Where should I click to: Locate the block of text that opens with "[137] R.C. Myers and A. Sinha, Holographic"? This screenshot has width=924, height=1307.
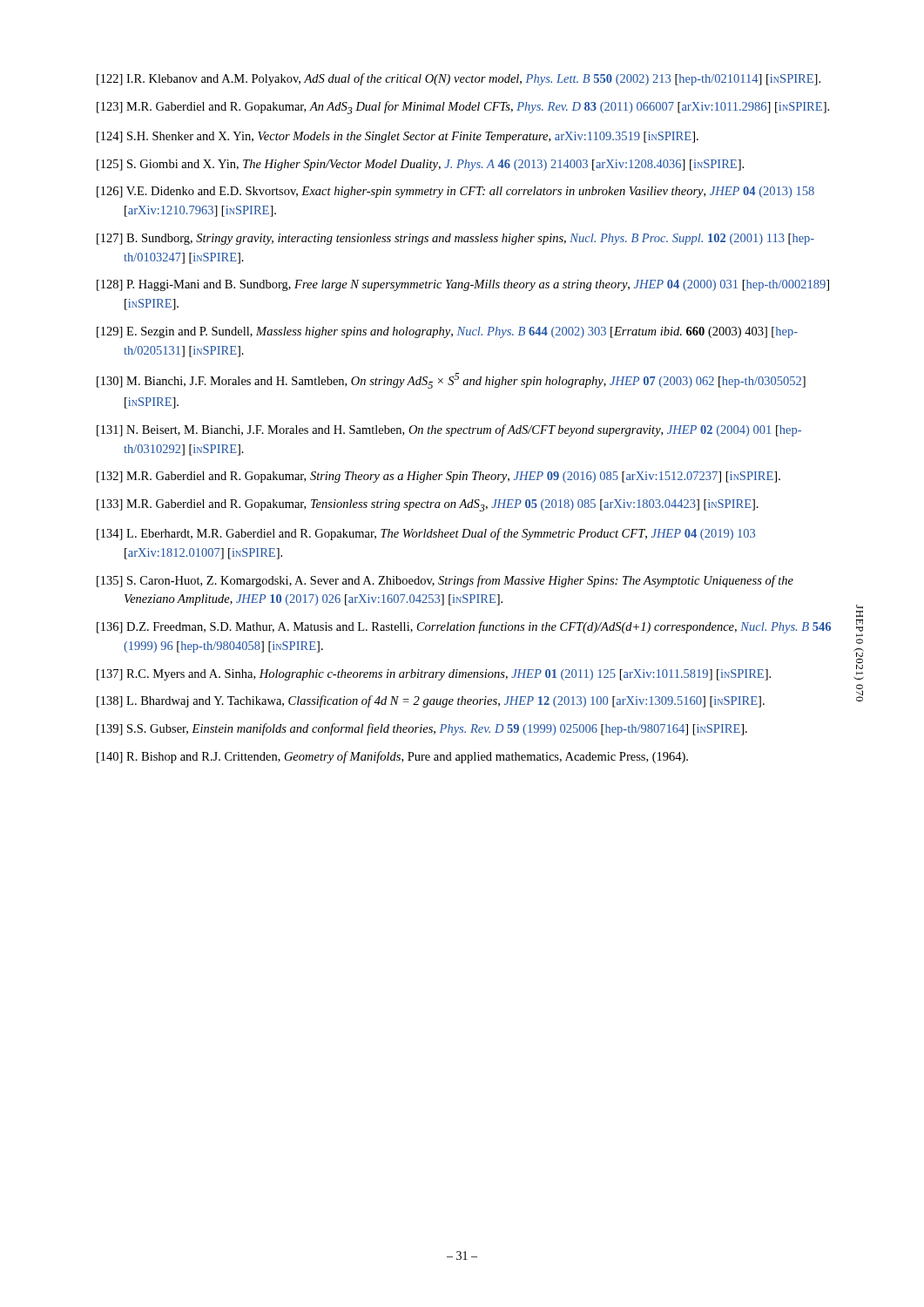point(434,673)
